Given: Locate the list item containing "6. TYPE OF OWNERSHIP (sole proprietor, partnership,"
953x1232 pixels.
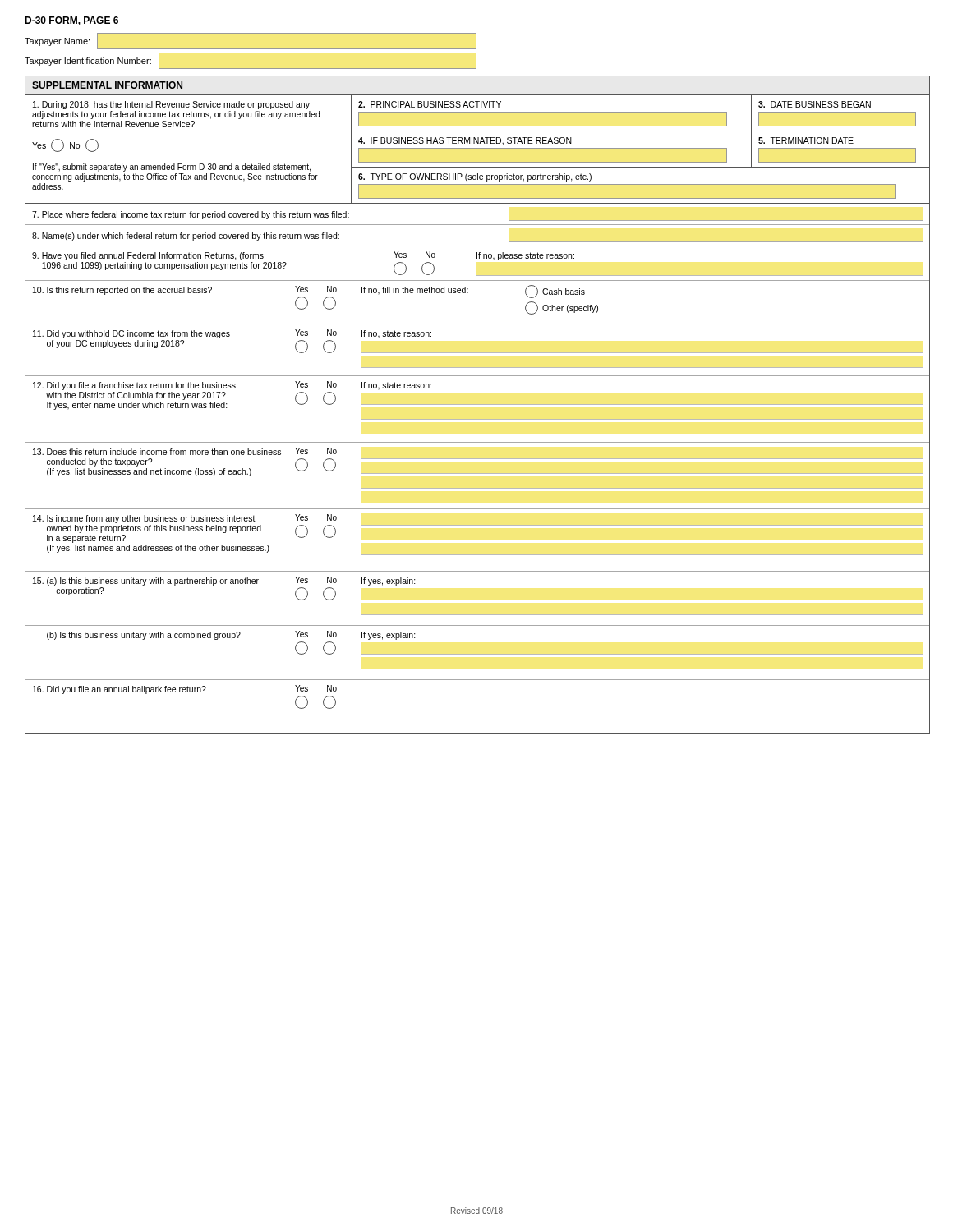Looking at the screenshot, I should point(627,185).
